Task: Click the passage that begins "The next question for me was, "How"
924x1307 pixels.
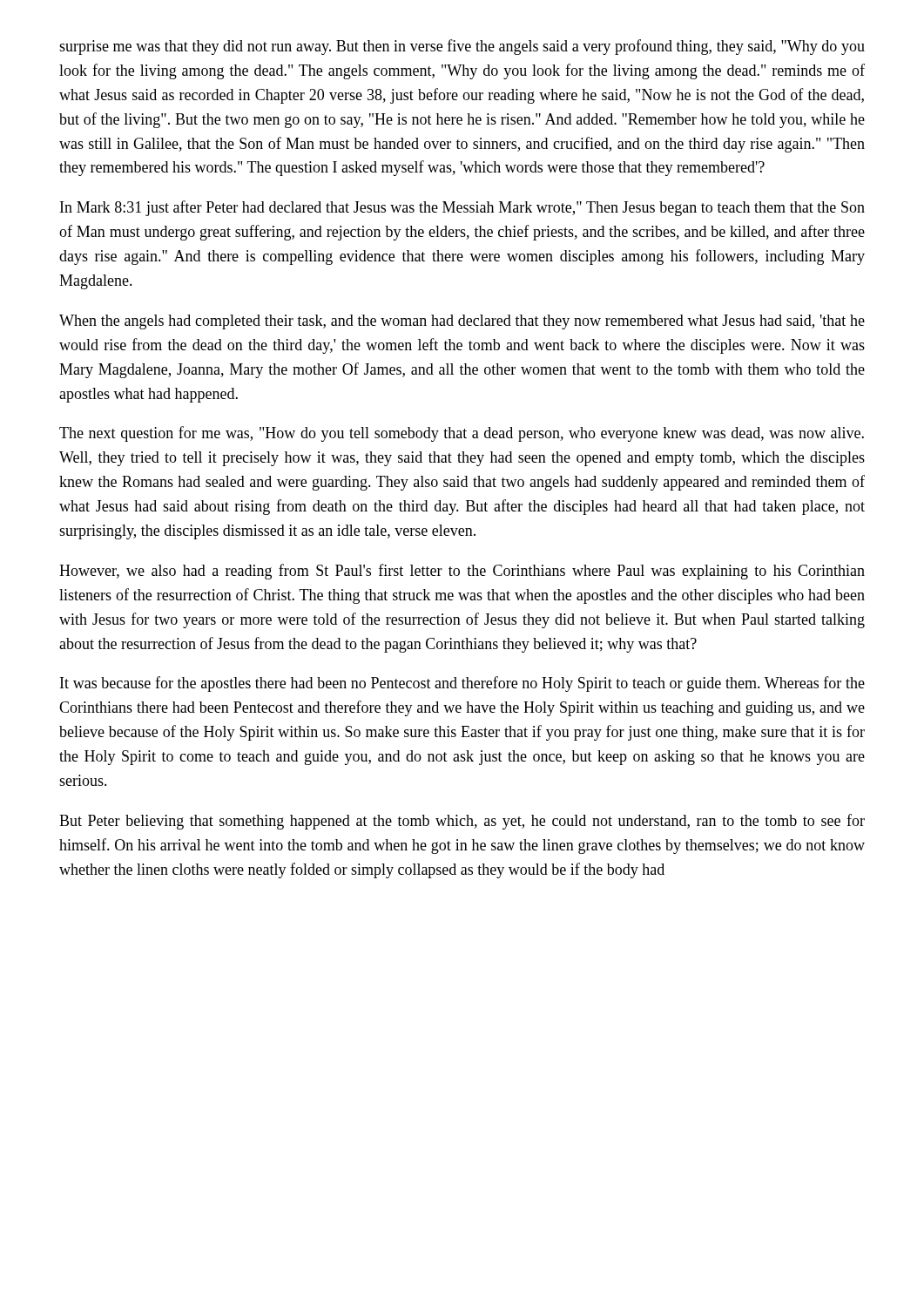Action: [462, 482]
